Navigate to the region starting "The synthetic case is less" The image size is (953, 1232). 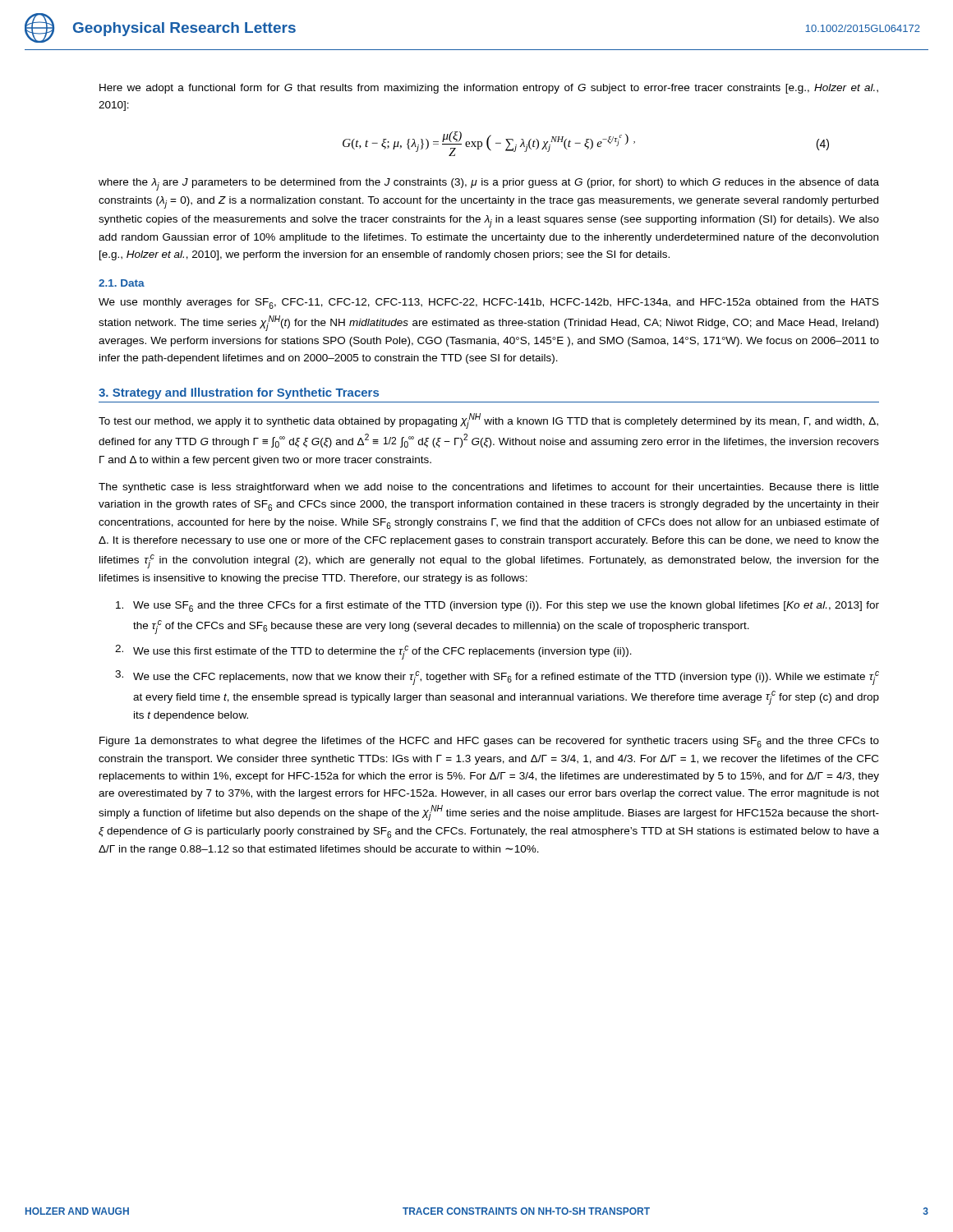pos(489,532)
